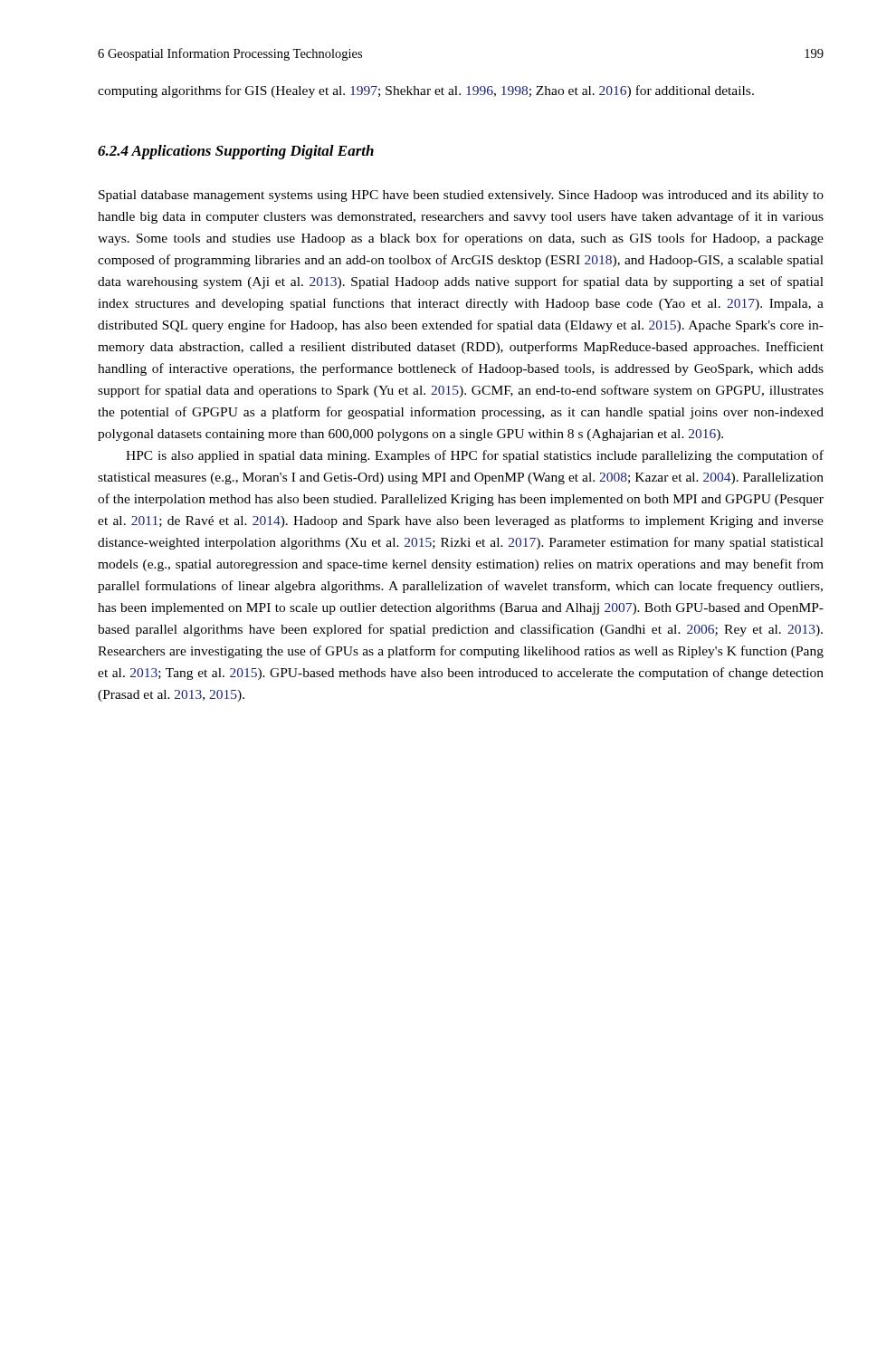Select the text starting "HPC is also applied in spatial"
896x1358 pixels.
coord(461,575)
